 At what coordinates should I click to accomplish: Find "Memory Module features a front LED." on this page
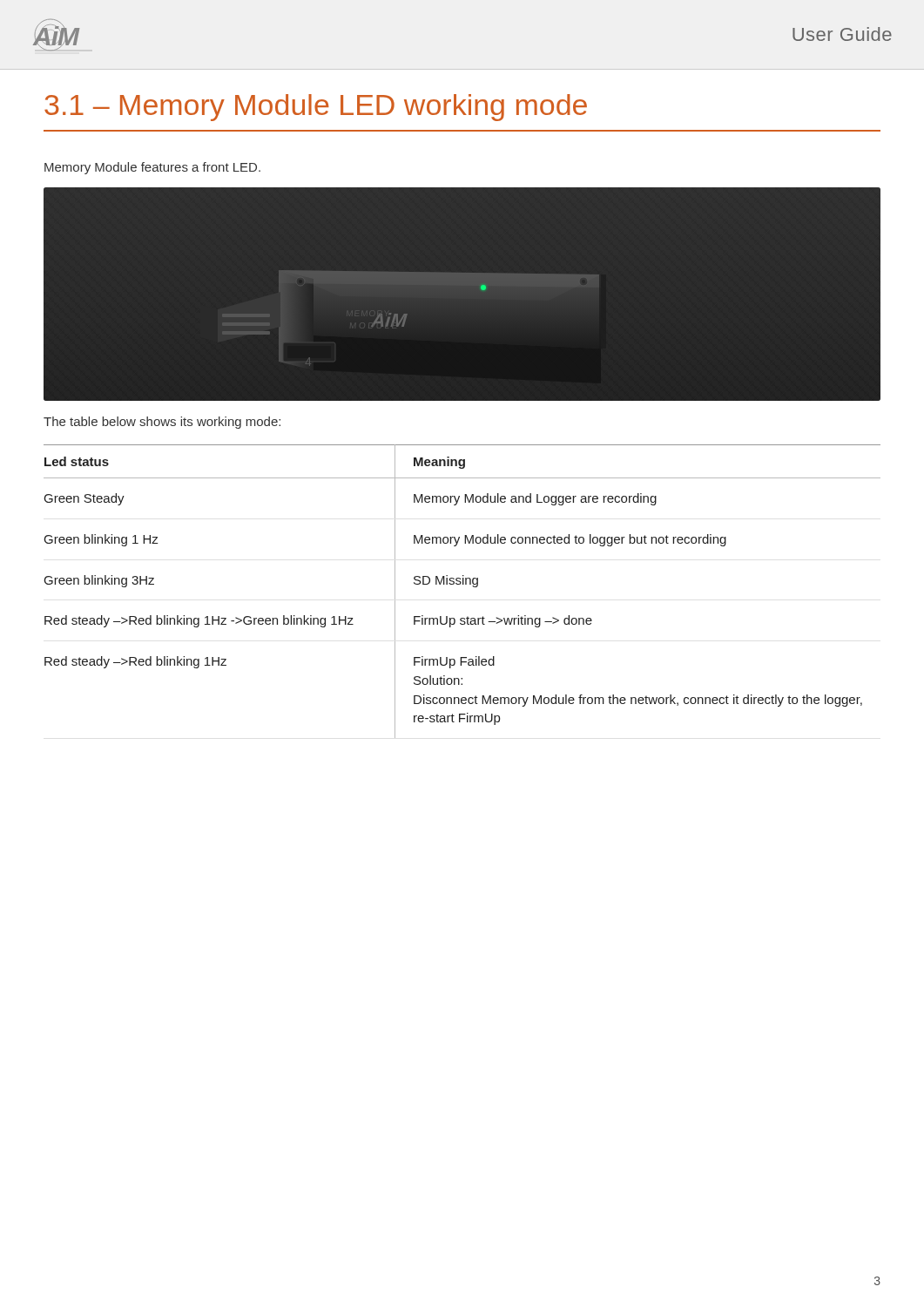pos(152,167)
